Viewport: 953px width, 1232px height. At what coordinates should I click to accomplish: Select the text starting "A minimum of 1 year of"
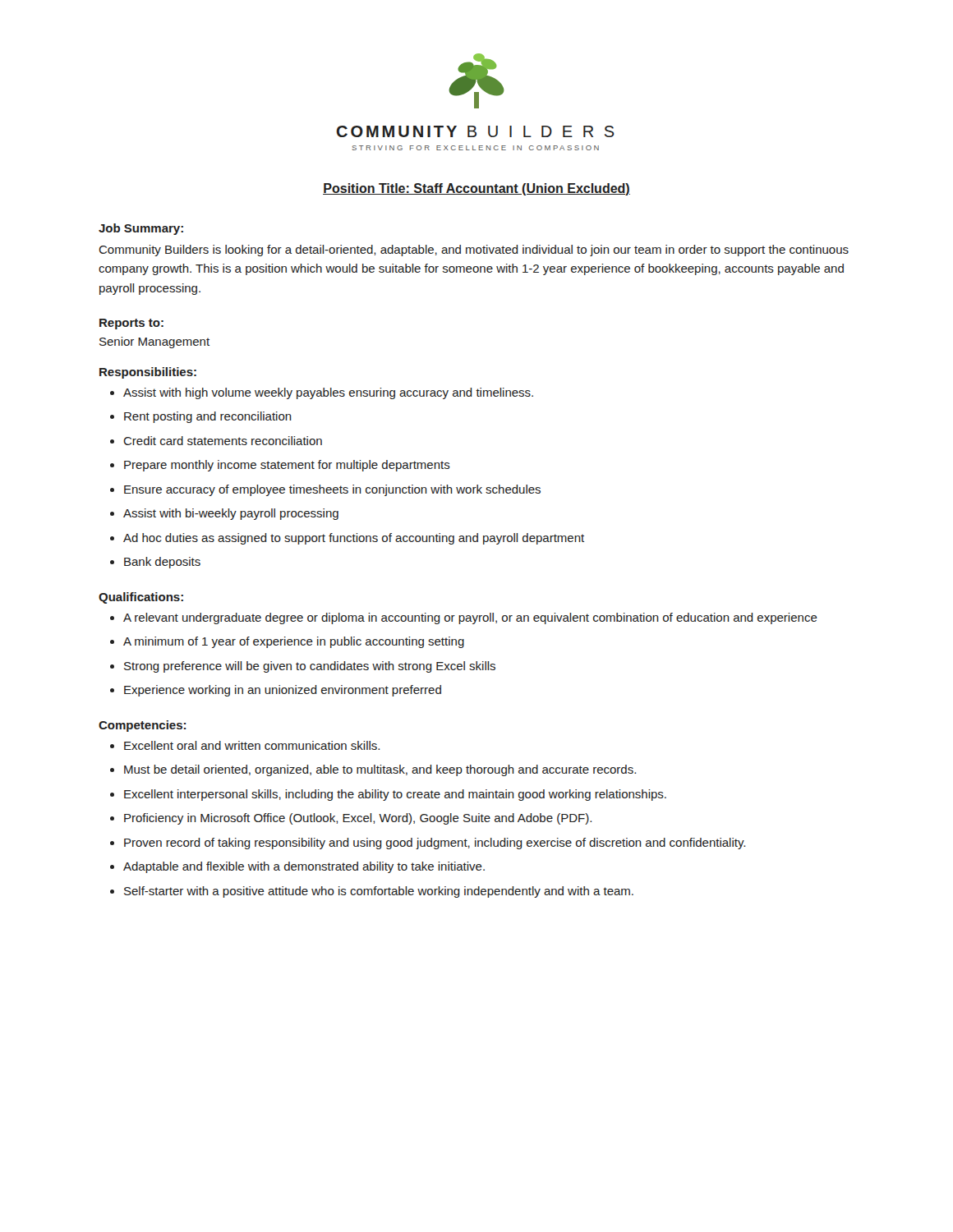tap(294, 641)
